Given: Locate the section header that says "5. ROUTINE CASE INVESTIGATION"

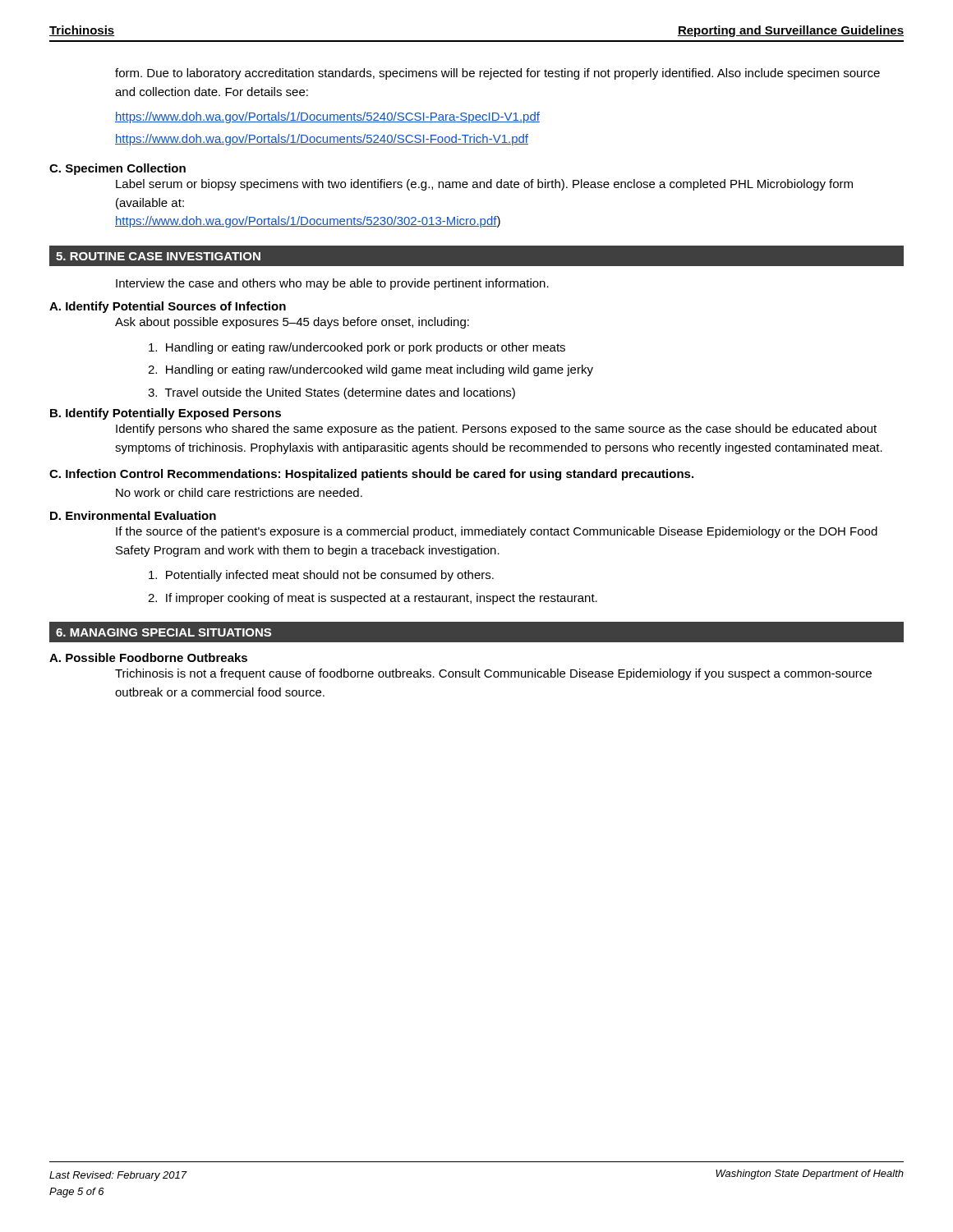Looking at the screenshot, I should 476,255.
